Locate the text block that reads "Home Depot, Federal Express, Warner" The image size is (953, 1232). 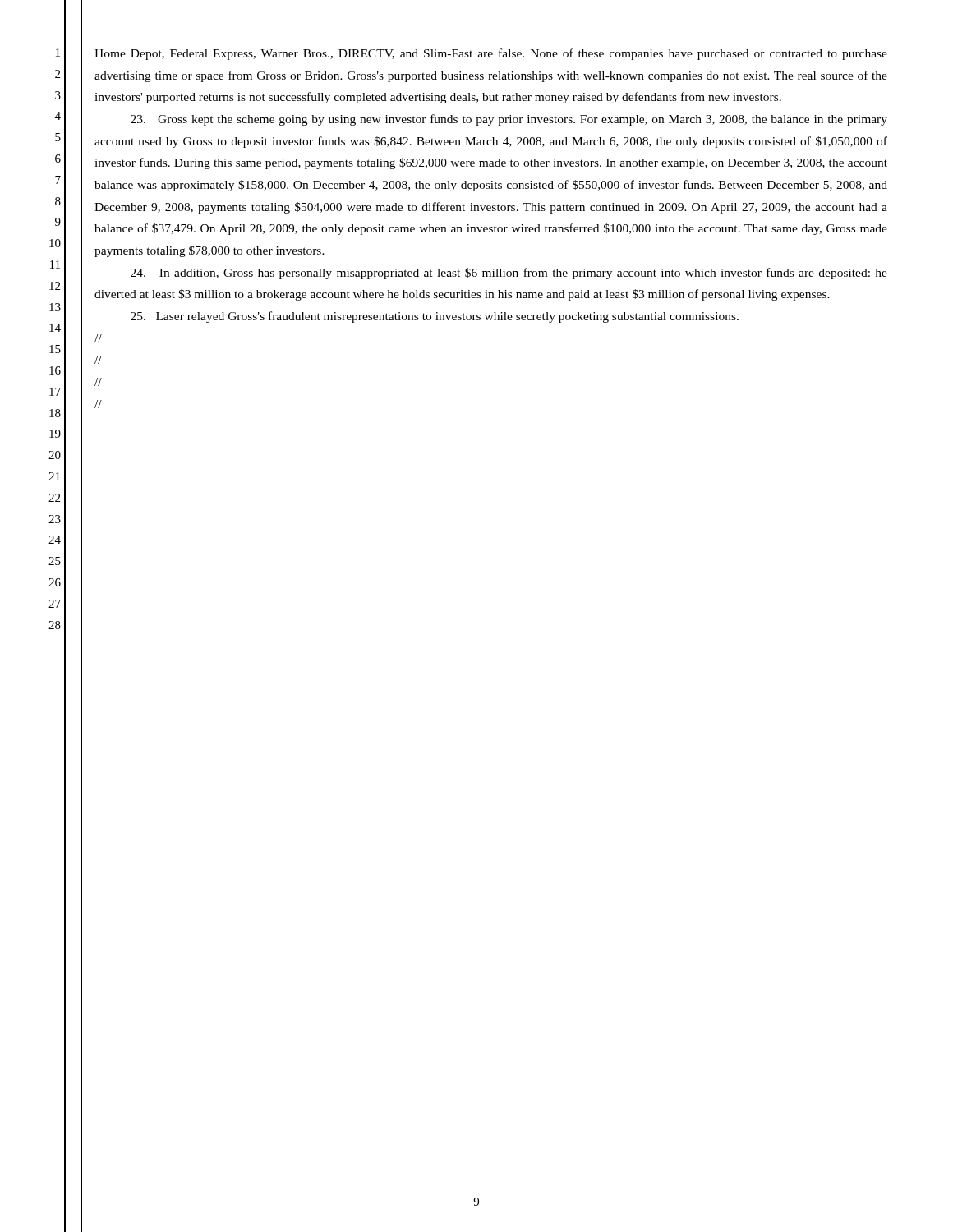(x=491, y=75)
